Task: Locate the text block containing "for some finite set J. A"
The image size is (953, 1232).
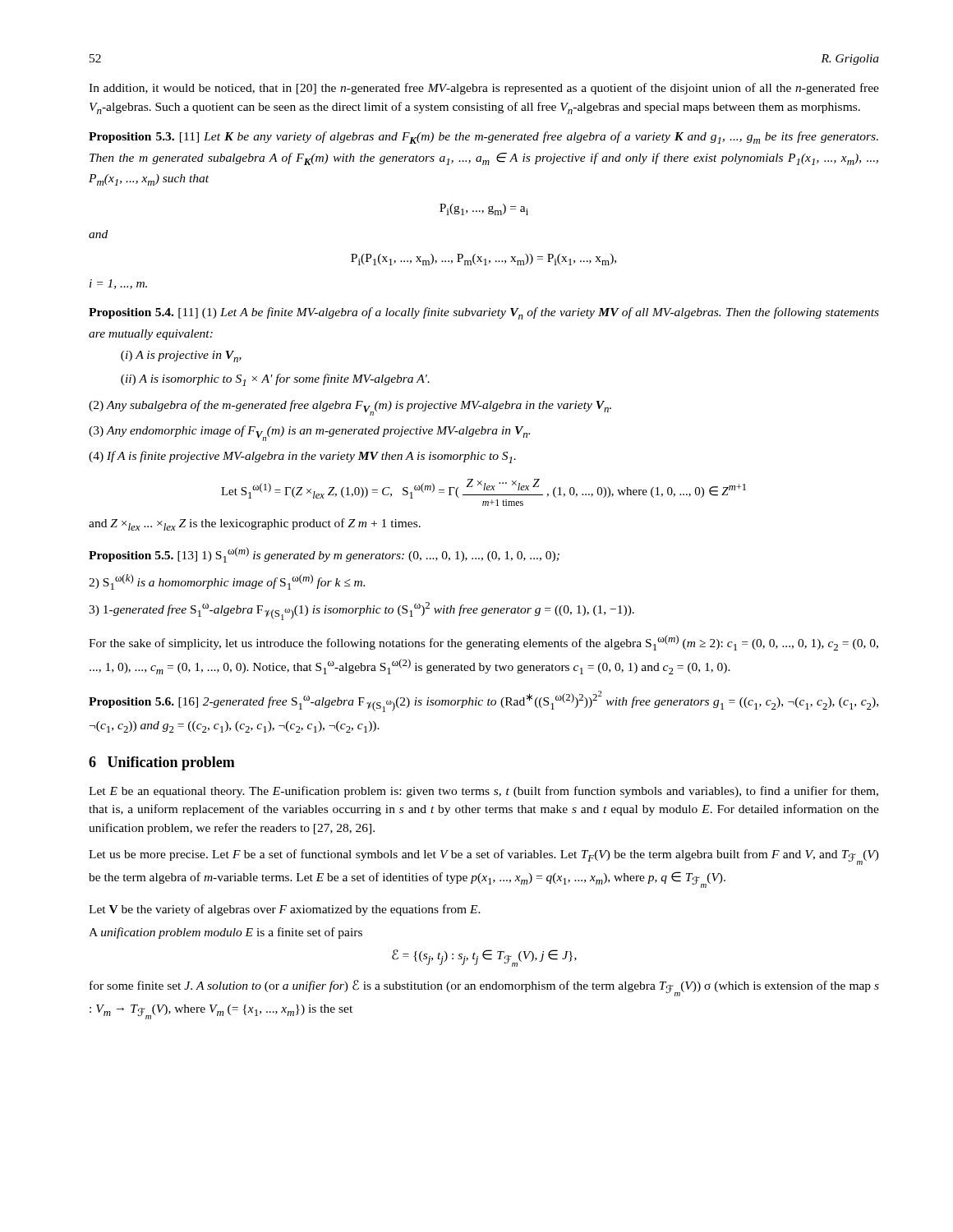Action: (x=484, y=999)
